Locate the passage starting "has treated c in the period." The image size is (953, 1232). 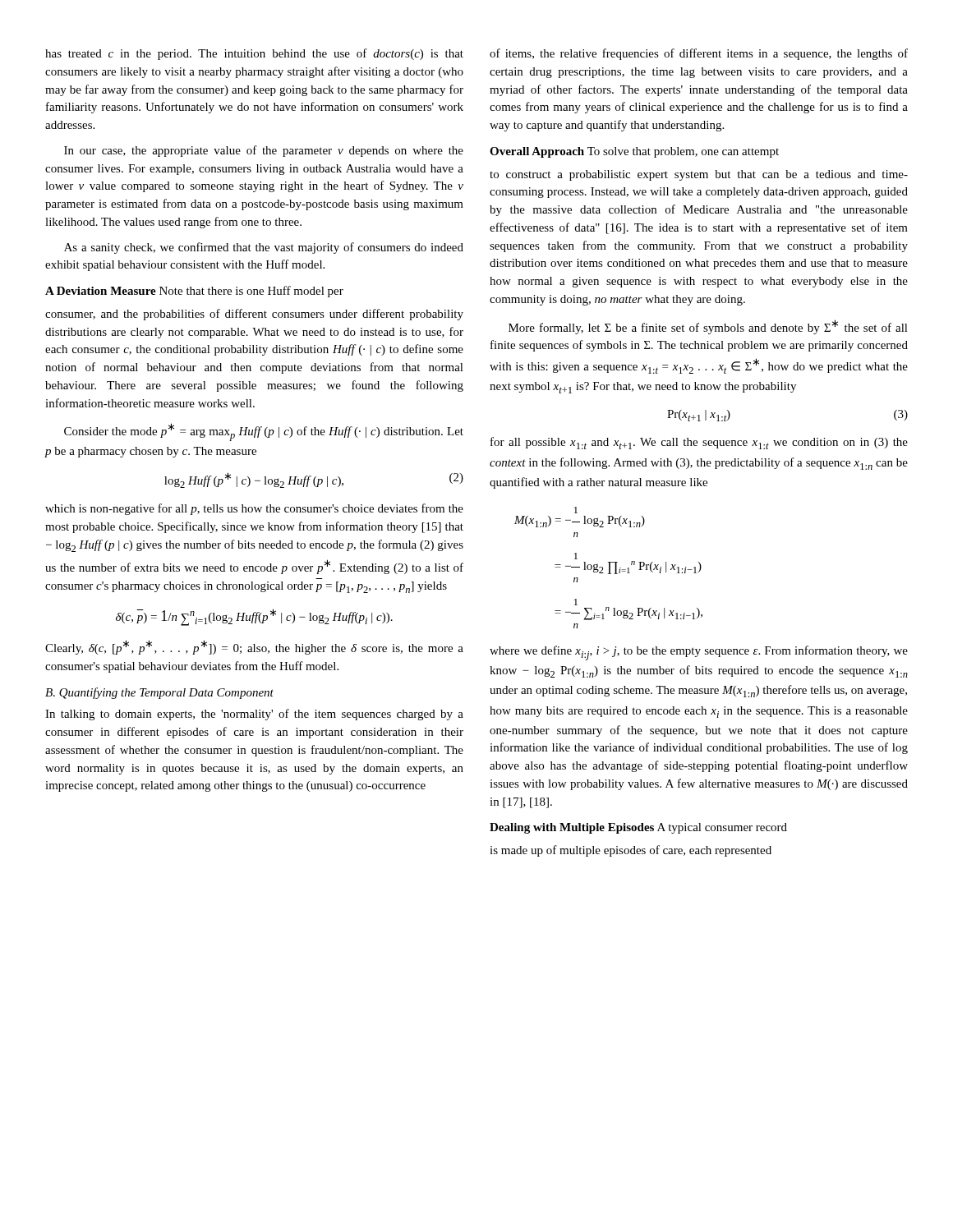point(254,160)
